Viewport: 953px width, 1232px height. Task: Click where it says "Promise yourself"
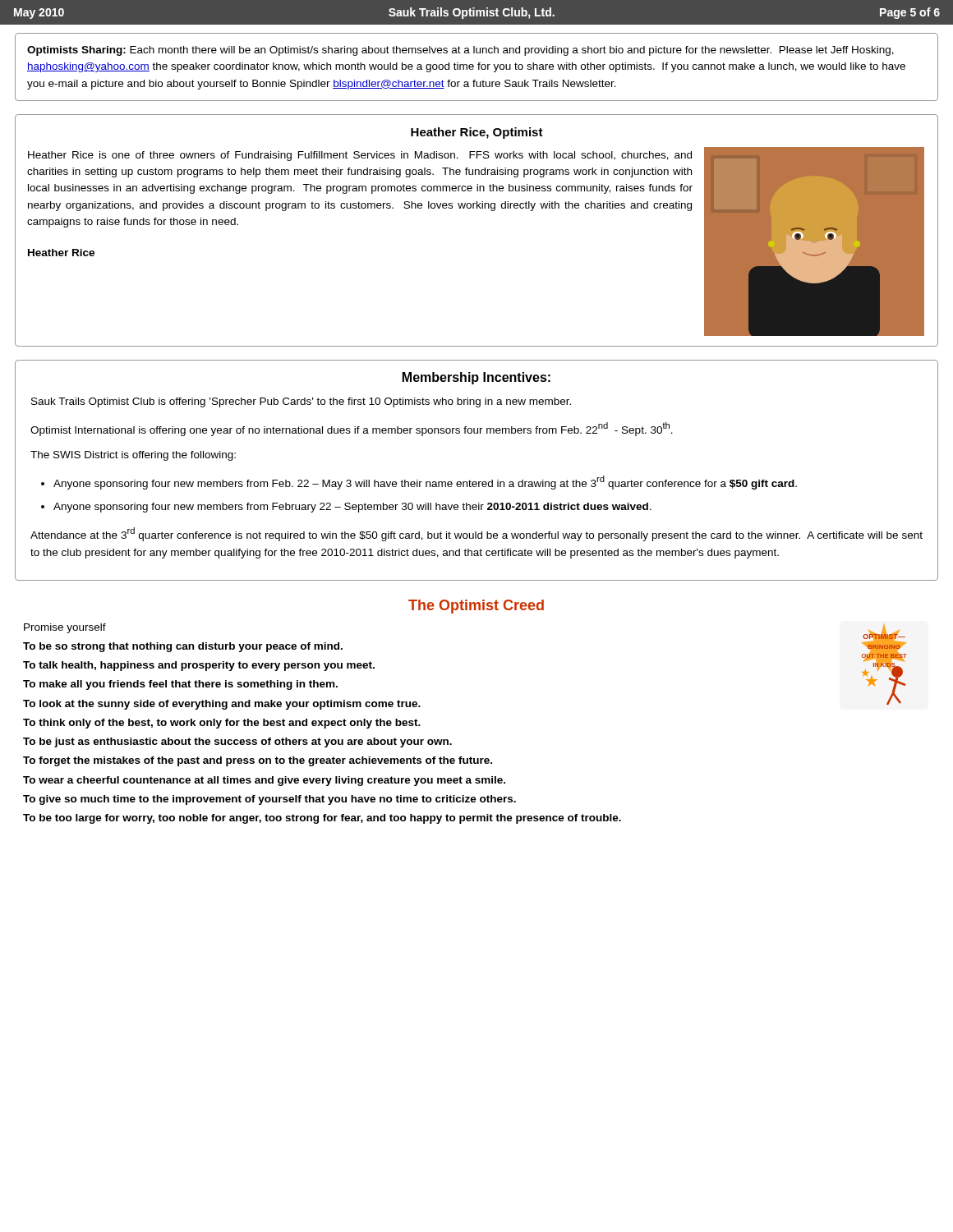[x=64, y=627]
